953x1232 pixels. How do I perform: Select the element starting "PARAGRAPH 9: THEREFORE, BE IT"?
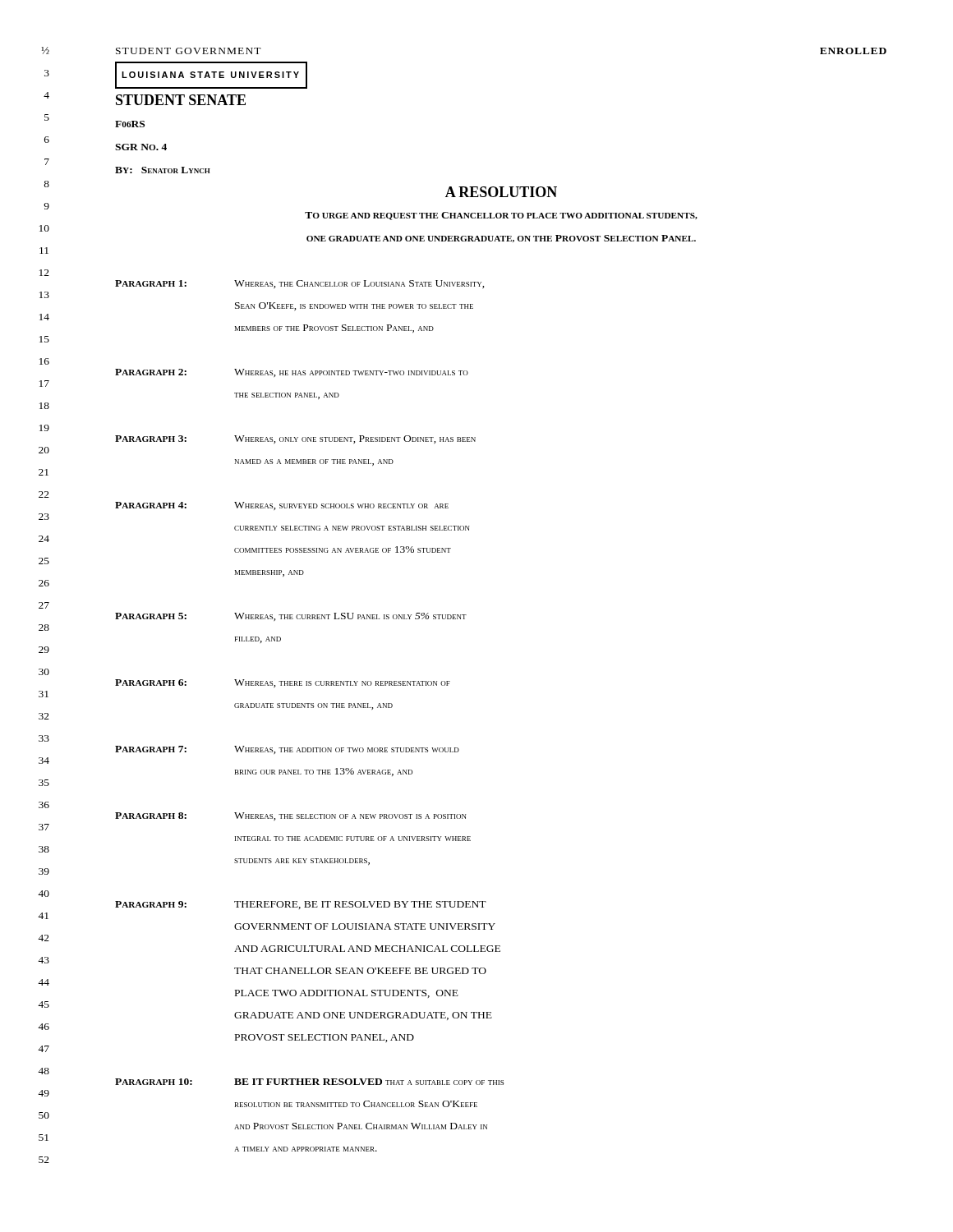click(301, 905)
